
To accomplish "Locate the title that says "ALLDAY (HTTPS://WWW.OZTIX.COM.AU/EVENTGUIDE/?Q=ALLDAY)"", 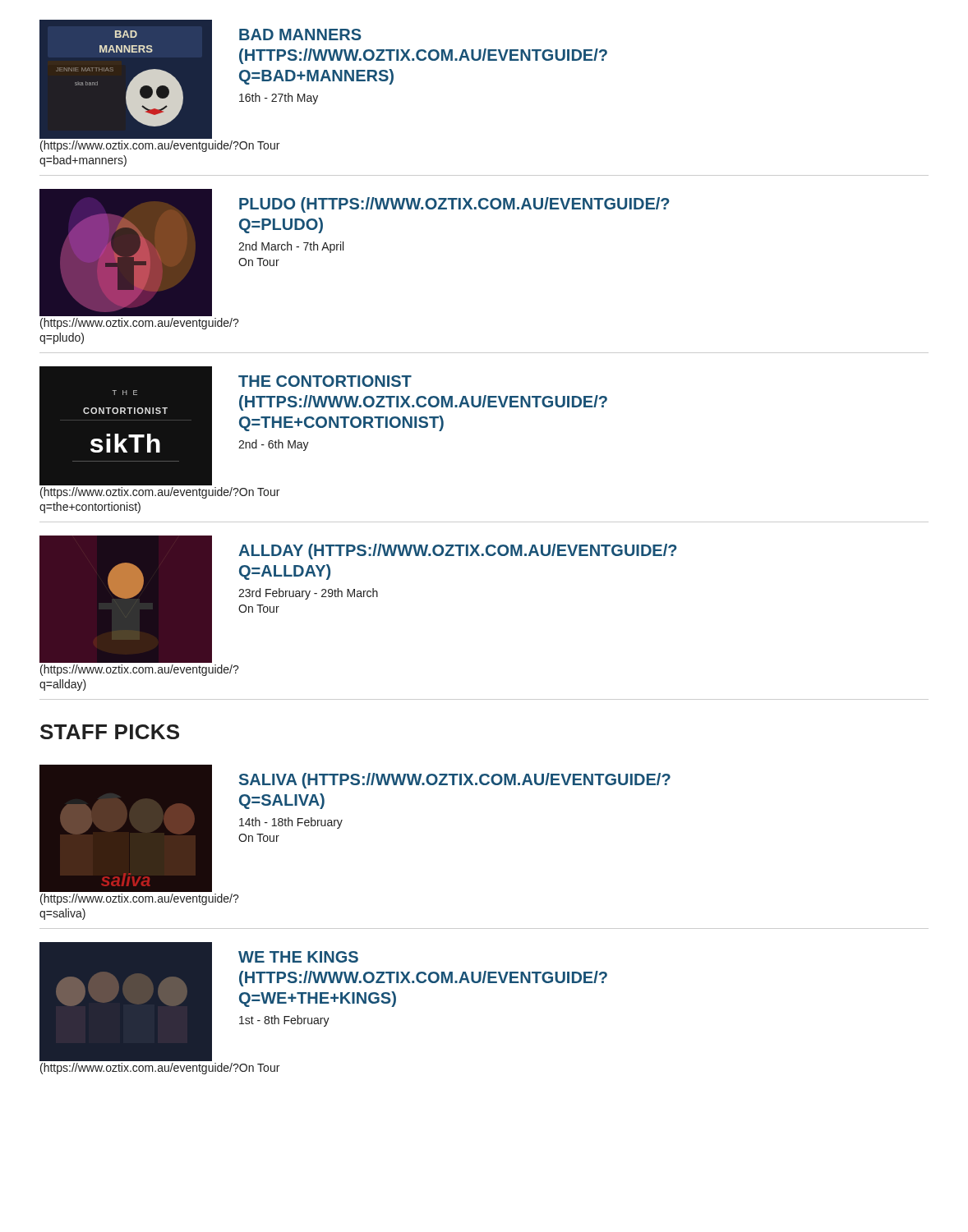I will (458, 561).
